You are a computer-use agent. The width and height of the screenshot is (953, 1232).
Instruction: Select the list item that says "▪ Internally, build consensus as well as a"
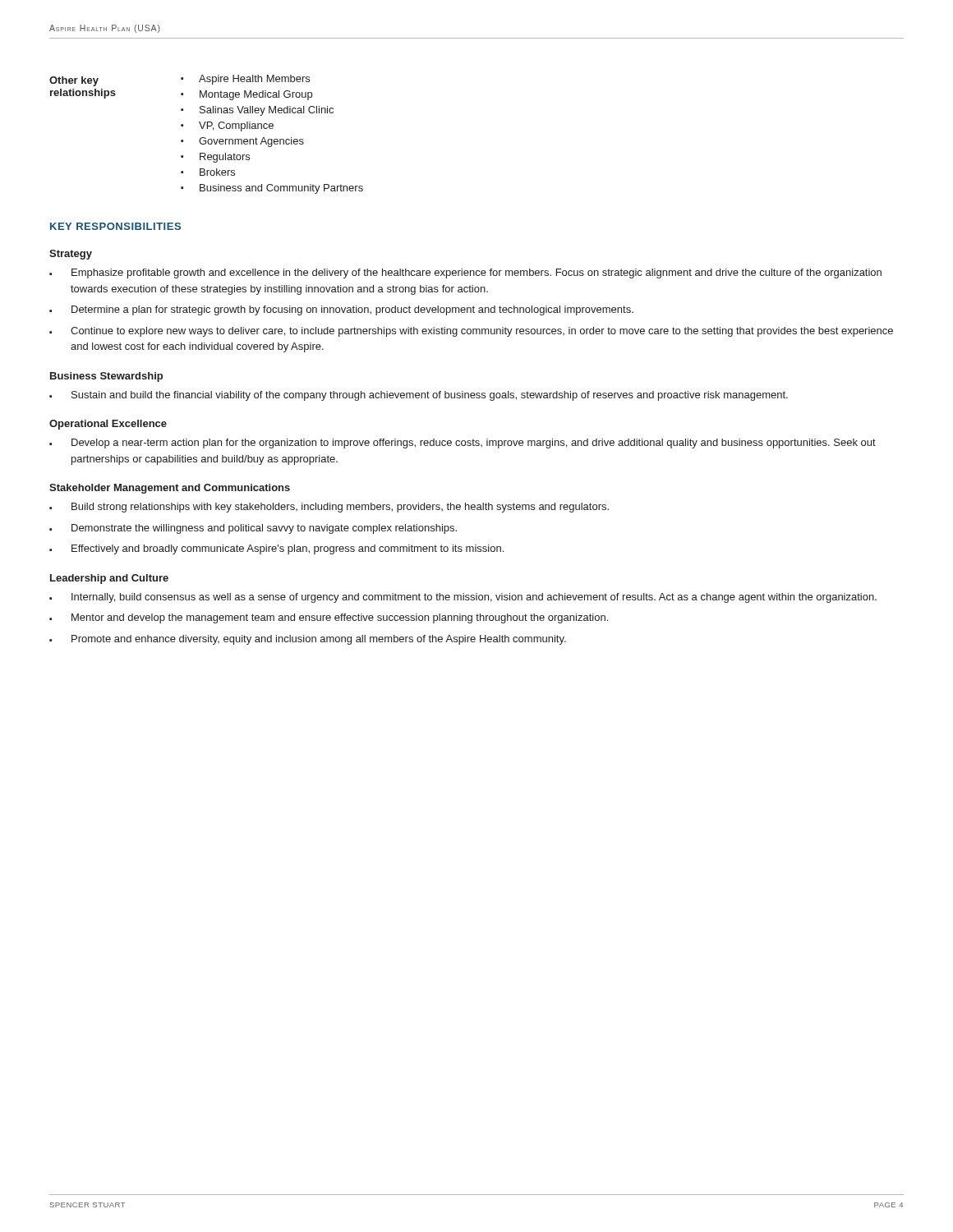point(476,597)
